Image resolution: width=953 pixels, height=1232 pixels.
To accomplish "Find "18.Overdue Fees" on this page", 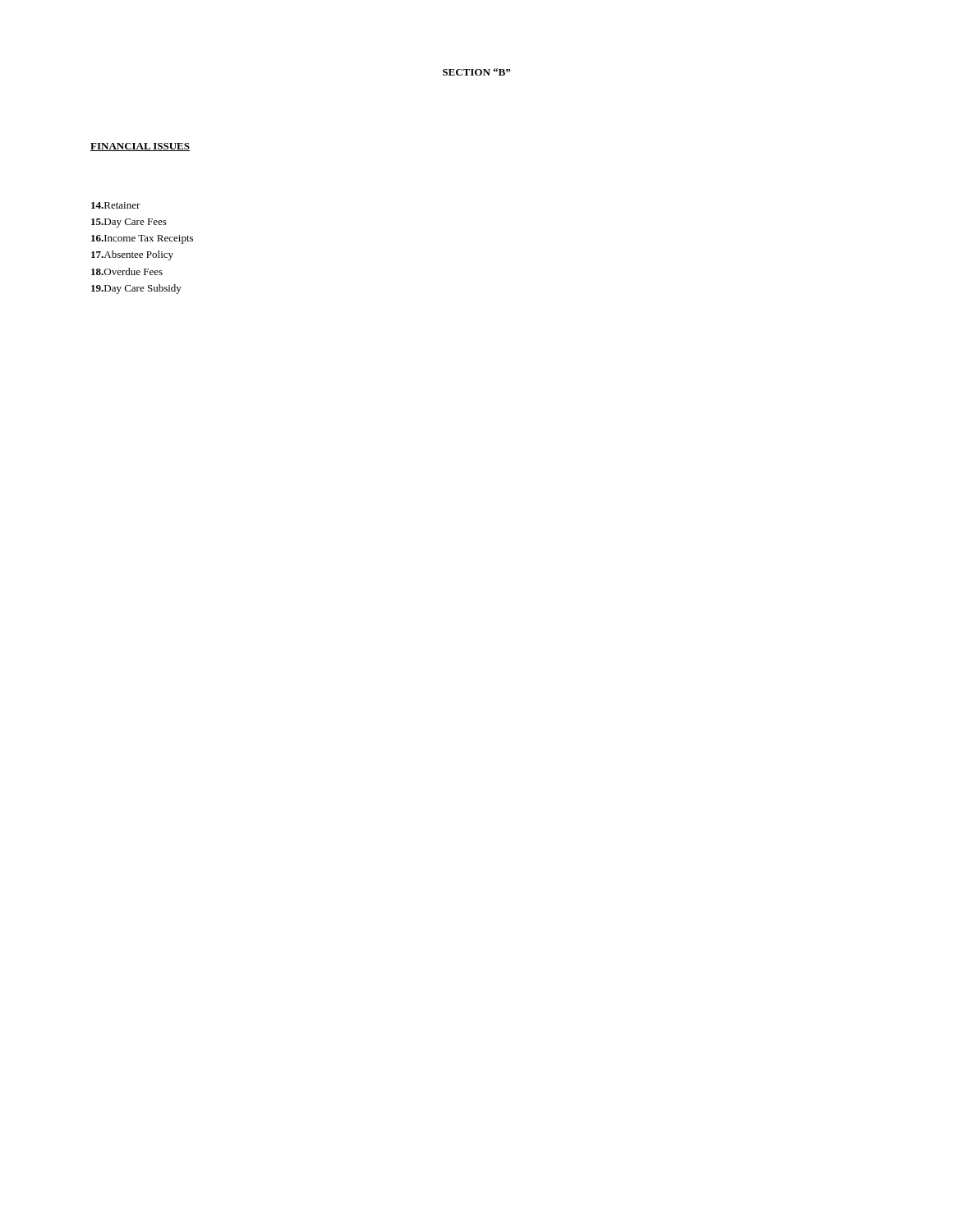I will click(127, 271).
